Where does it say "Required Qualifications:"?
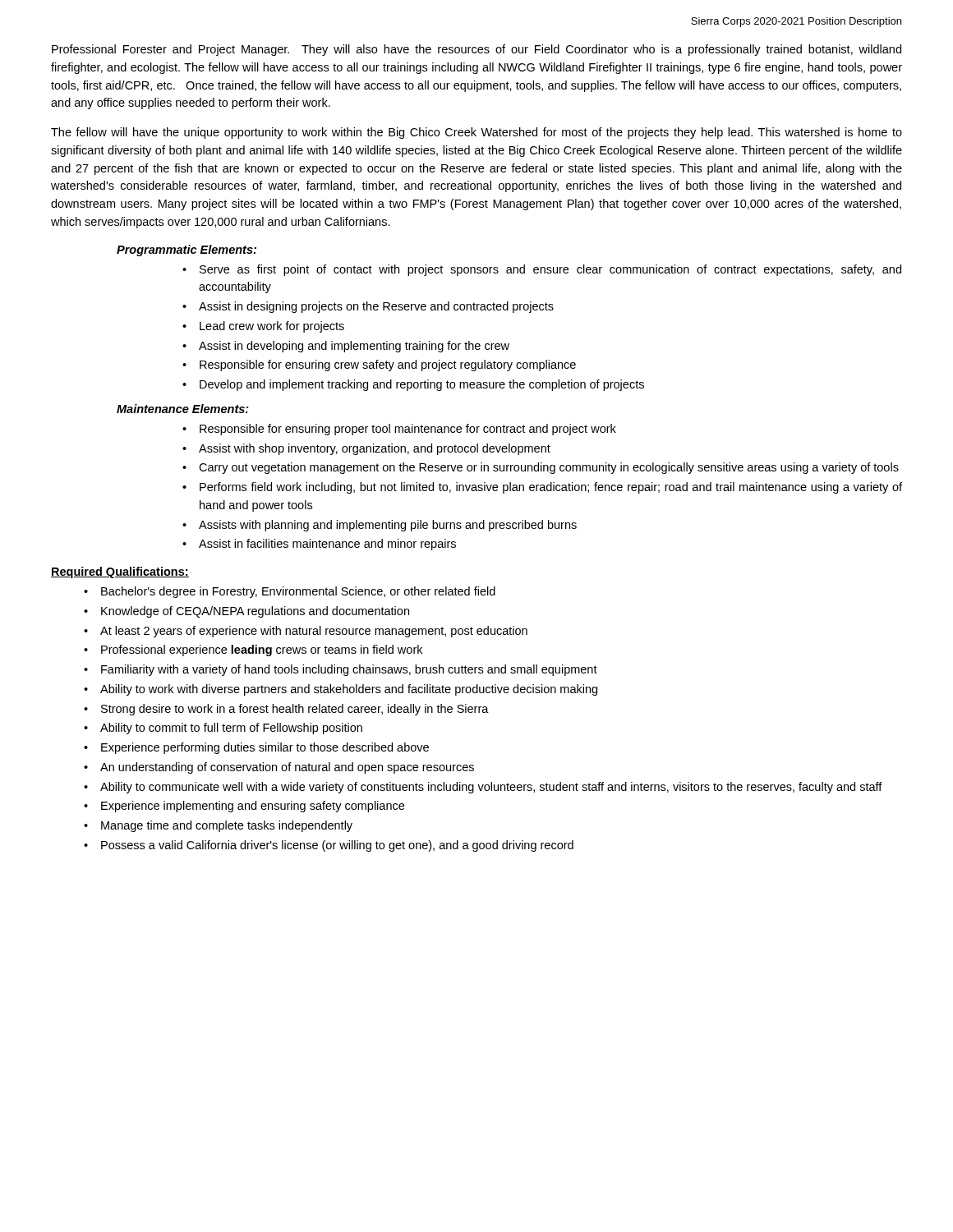Viewport: 953px width, 1232px height. [x=120, y=572]
